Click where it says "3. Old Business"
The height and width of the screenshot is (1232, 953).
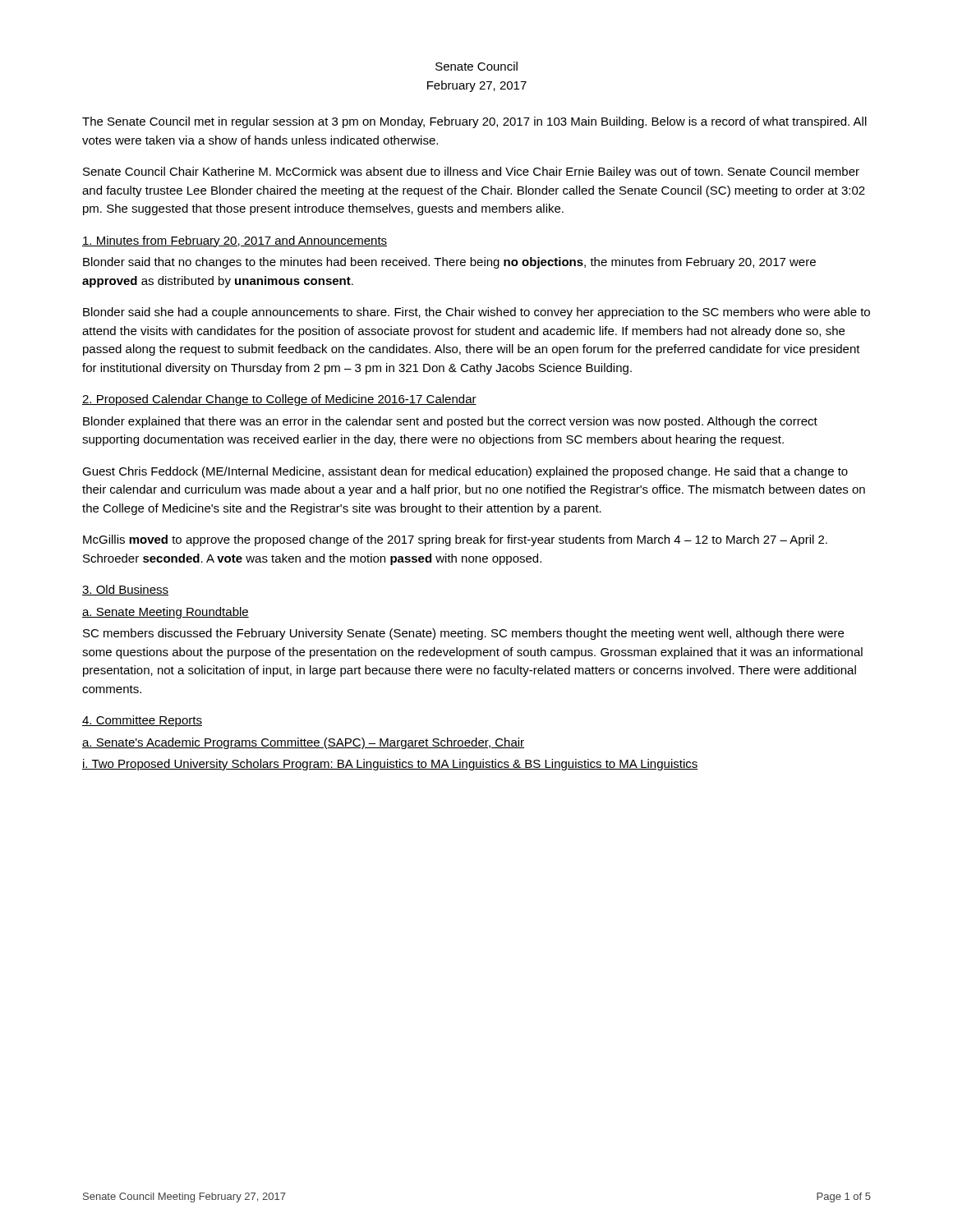pyautogui.click(x=125, y=589)
